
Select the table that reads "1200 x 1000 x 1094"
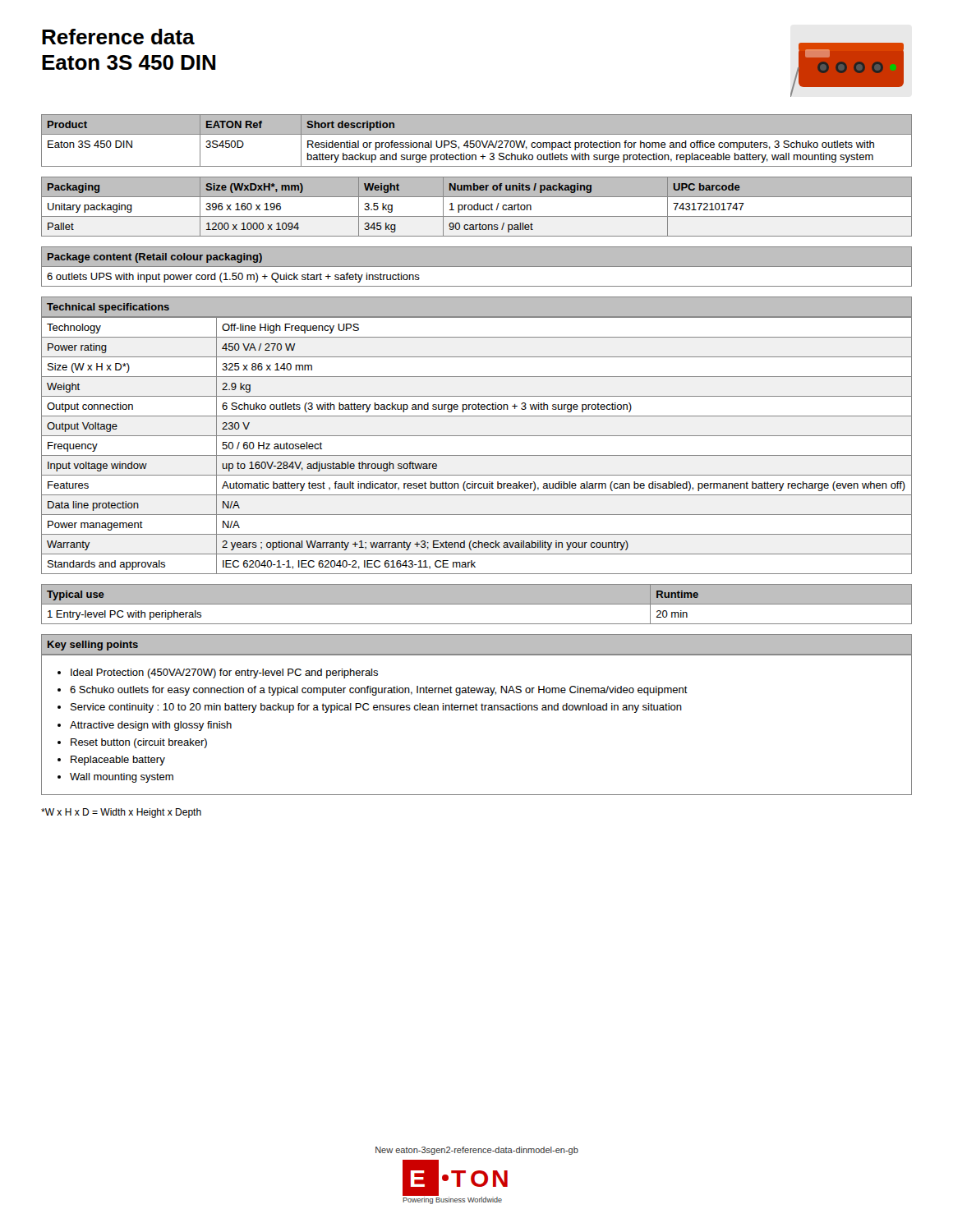tap(476, 207)
